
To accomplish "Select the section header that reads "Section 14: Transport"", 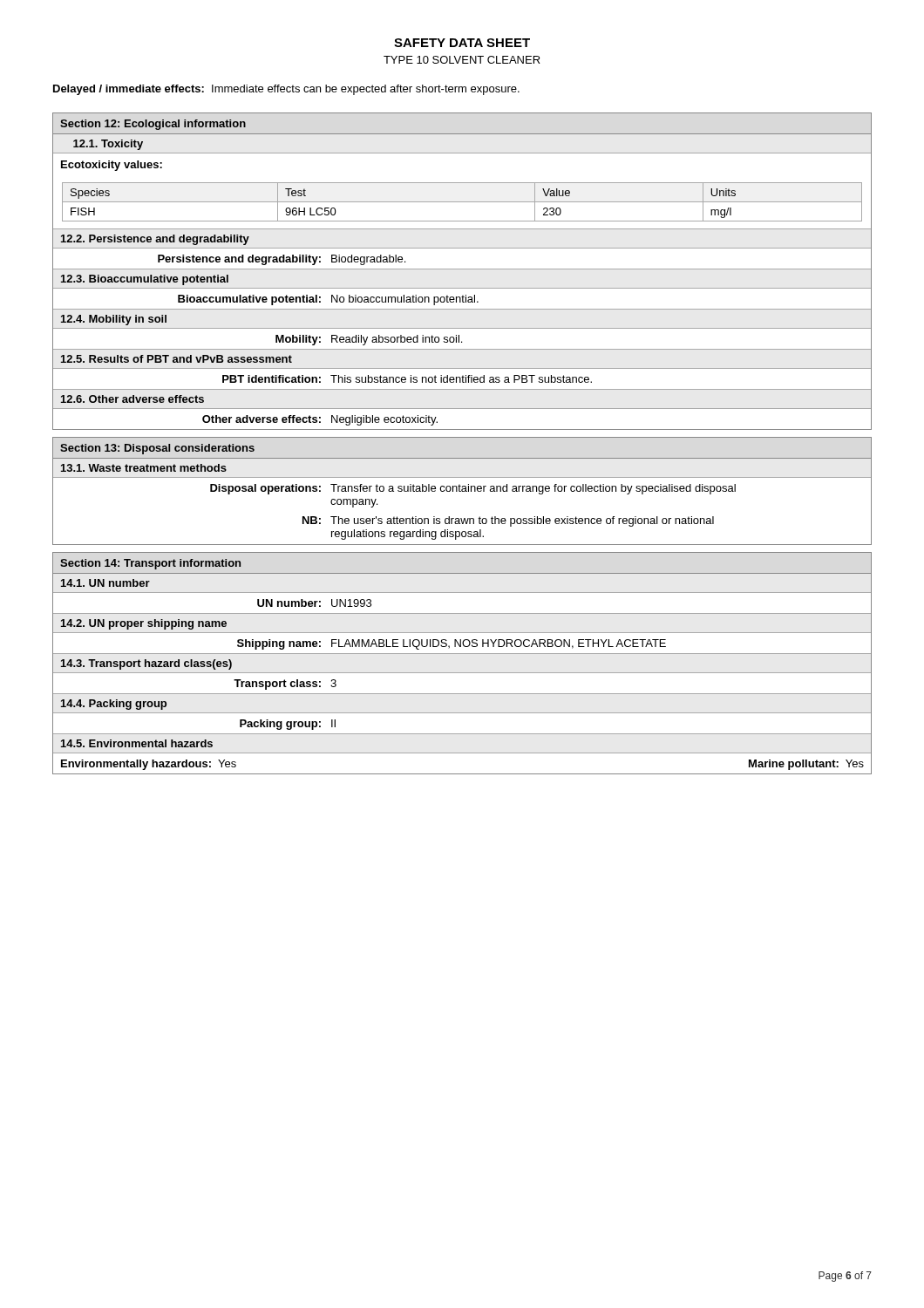I will click(462, 663).
